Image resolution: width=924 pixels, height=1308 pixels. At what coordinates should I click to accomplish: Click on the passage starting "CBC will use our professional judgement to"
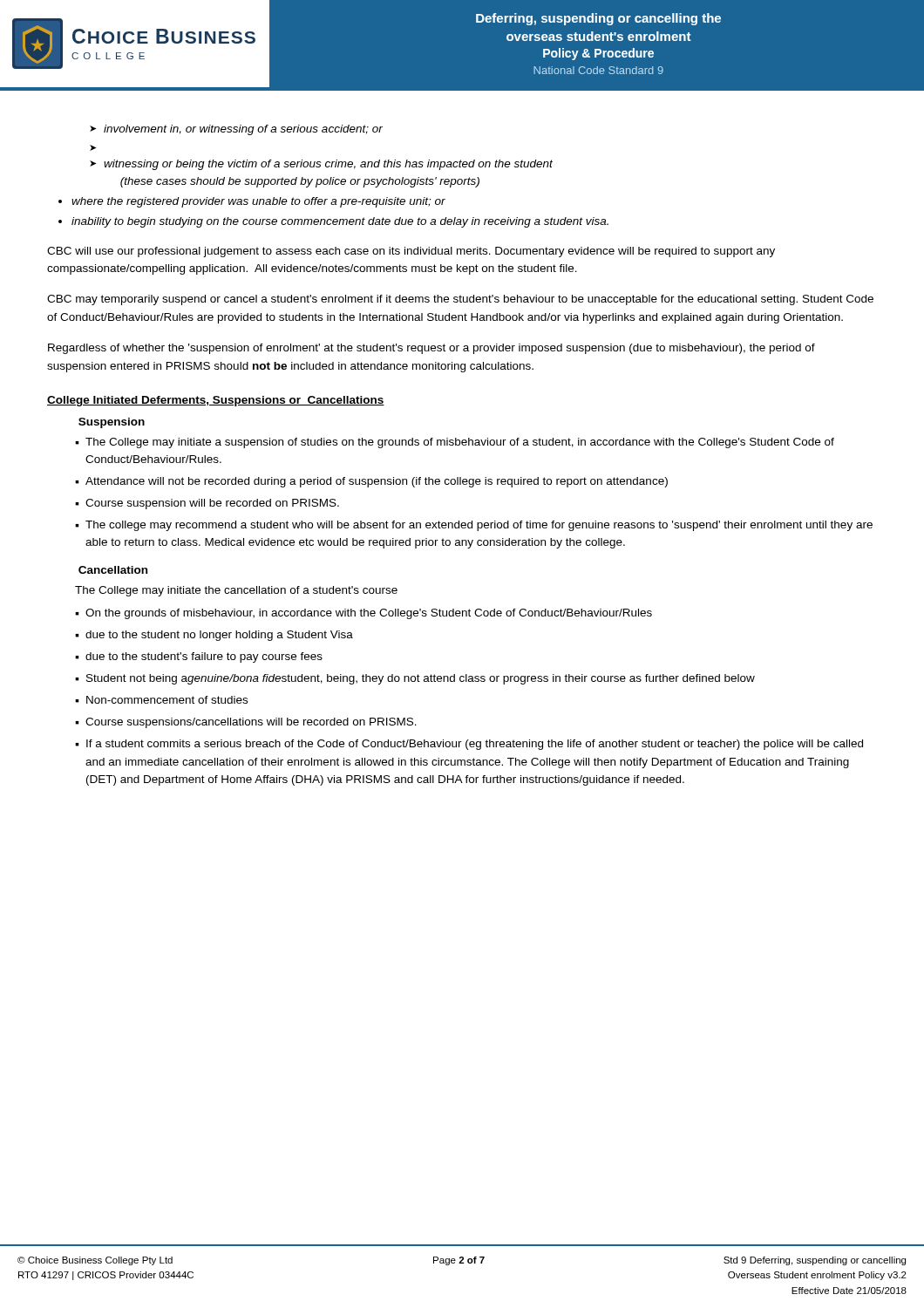click(411, 259)
